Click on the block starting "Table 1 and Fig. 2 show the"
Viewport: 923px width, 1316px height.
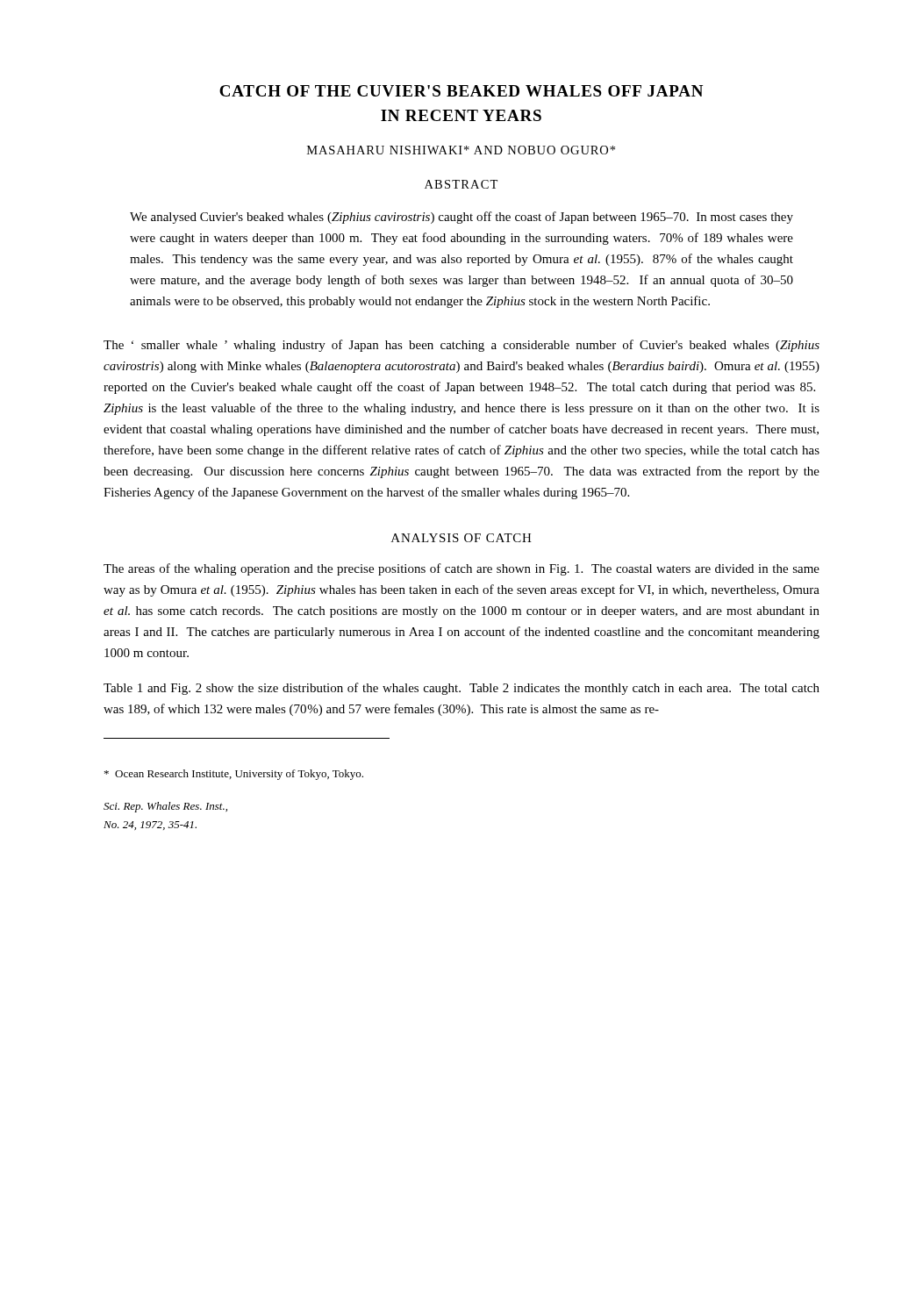(x=462, y=700)
